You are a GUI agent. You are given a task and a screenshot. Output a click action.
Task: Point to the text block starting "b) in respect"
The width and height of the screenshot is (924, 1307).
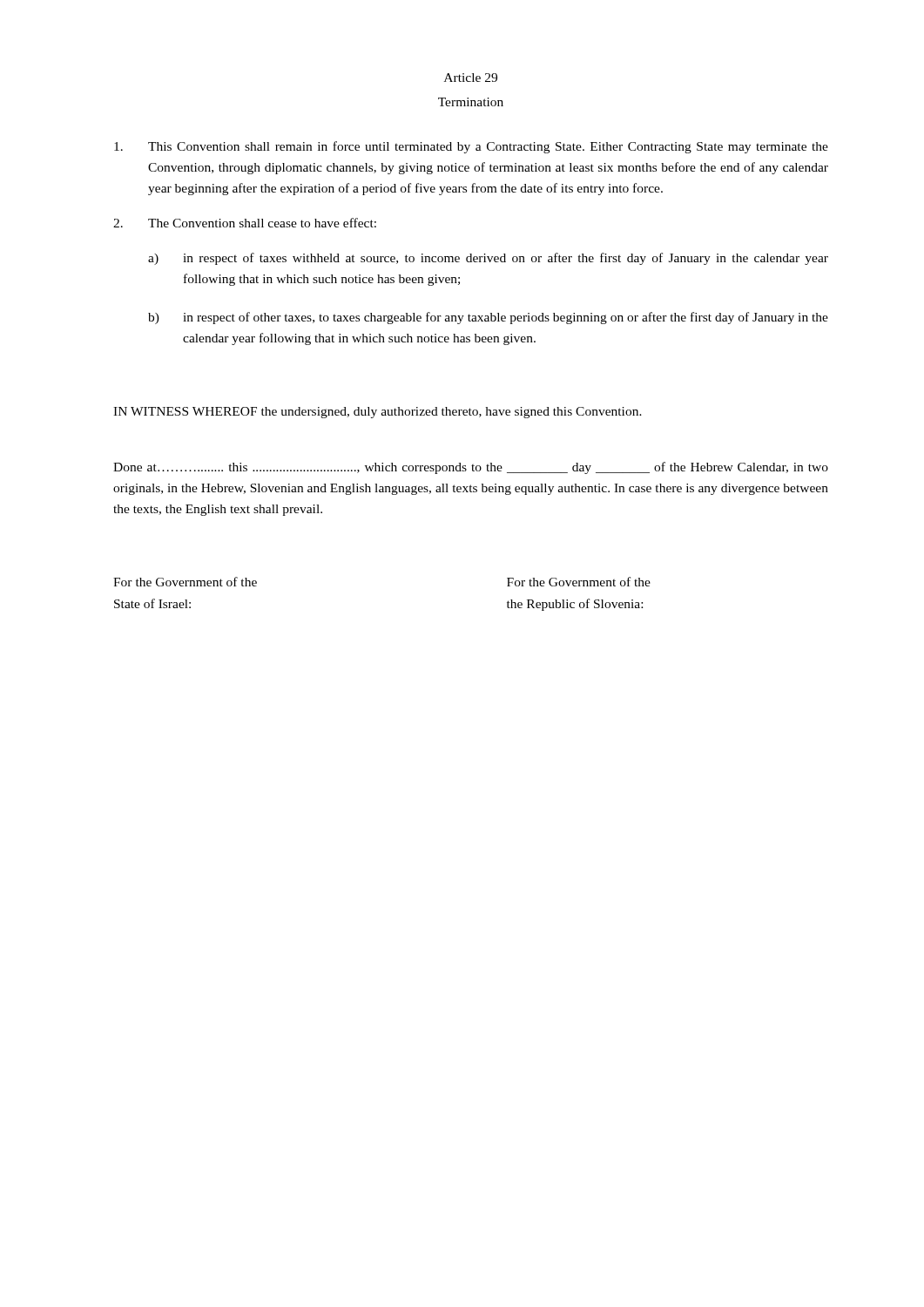point(488,328)
